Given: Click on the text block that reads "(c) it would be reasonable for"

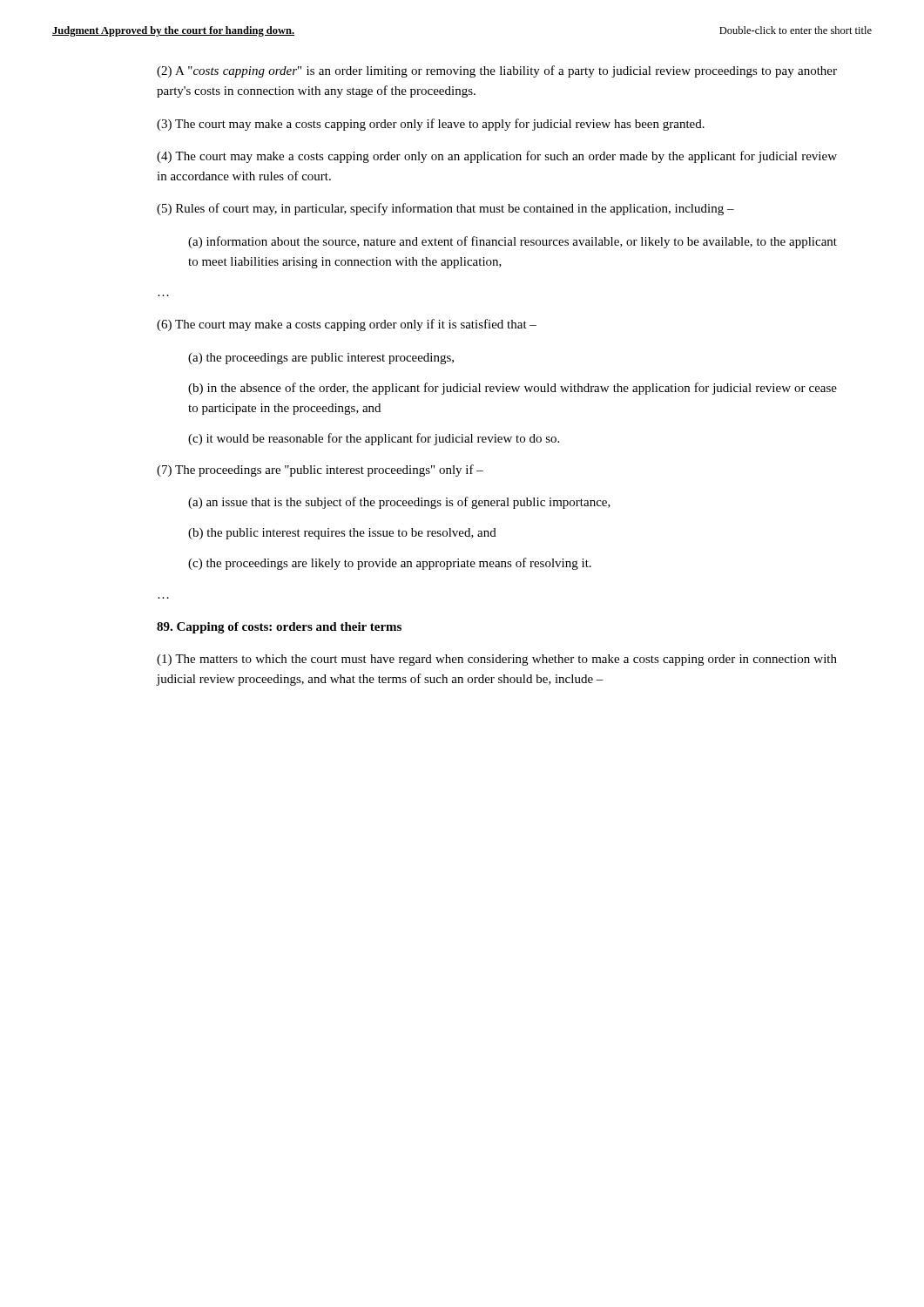Looking at the screenshot, I should (x=374, y=438).
